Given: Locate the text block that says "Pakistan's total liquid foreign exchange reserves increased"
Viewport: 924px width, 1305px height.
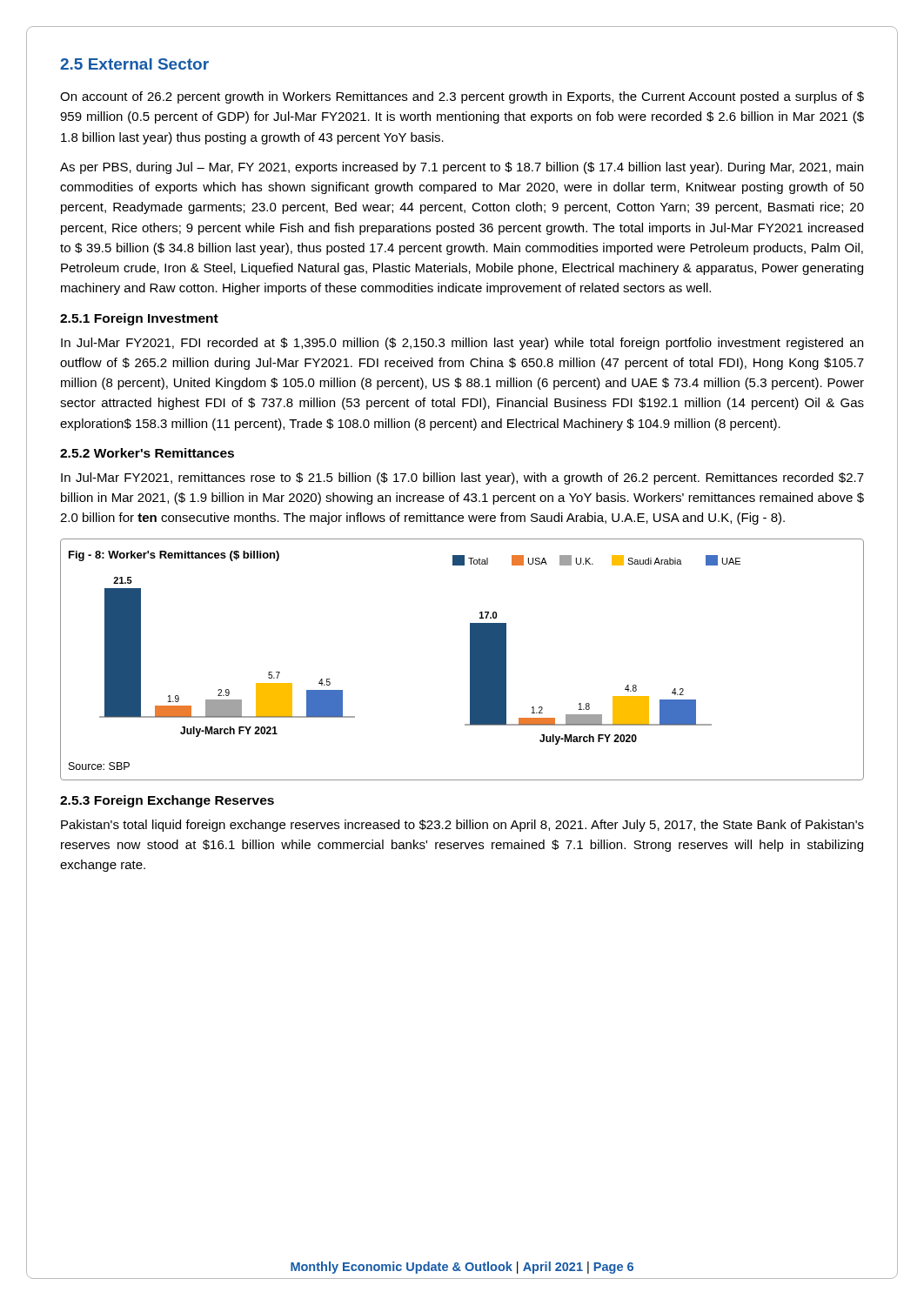Looking at the screenshot, I should (x=462, y=844).
